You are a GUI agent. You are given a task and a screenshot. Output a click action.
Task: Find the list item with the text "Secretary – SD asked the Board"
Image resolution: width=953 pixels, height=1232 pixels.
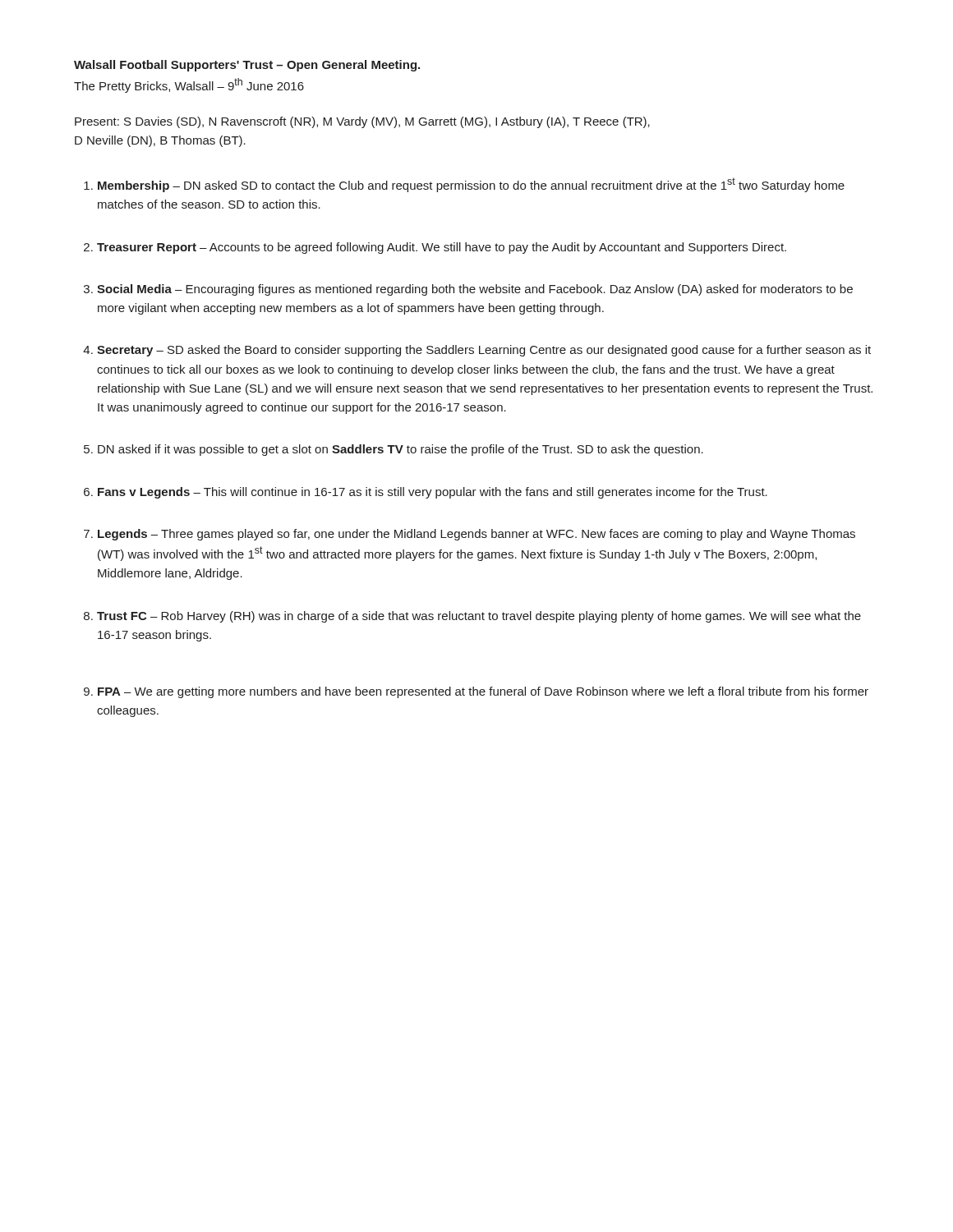pos(485,378)
